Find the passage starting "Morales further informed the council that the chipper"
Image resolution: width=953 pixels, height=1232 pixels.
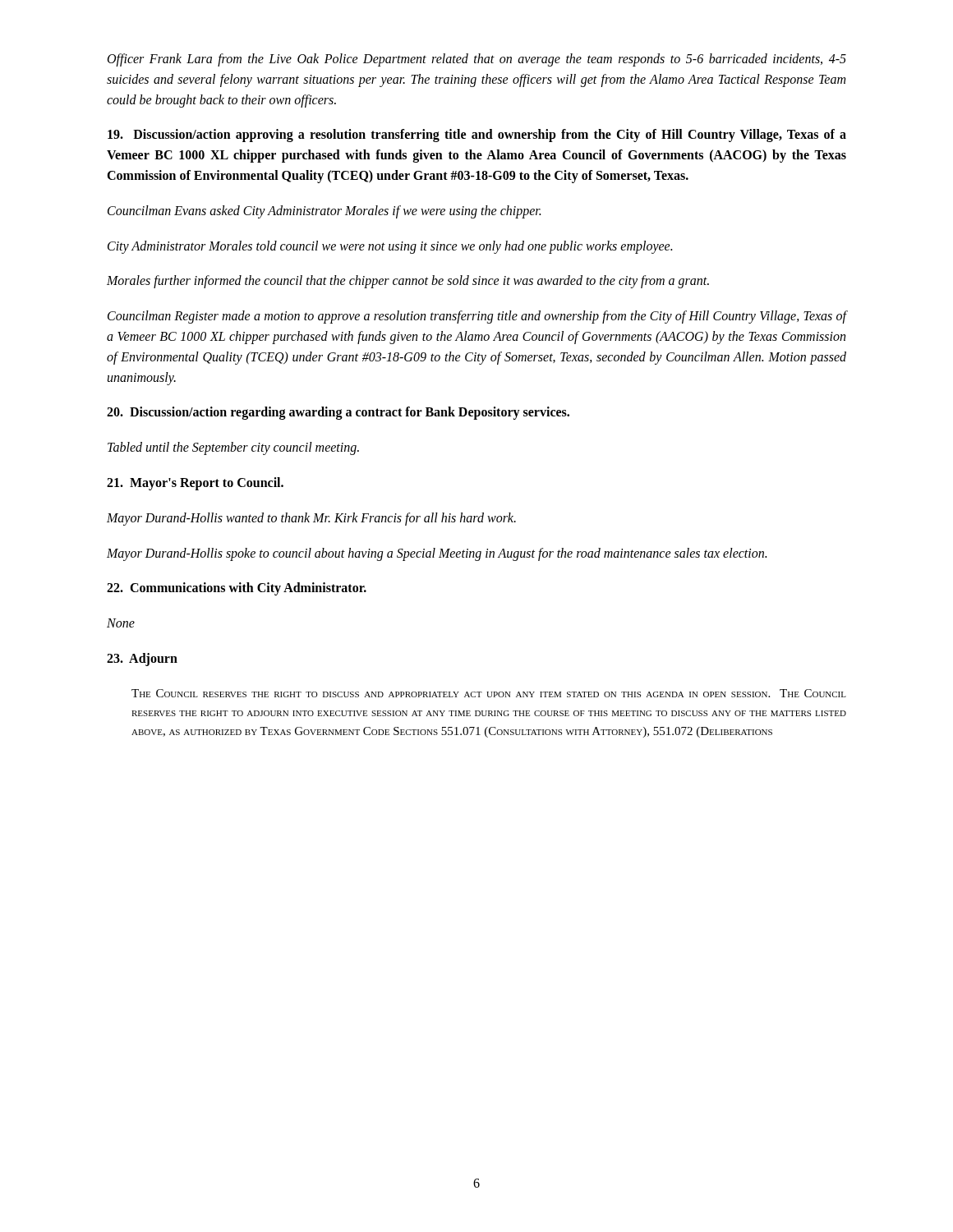point(408,281)
